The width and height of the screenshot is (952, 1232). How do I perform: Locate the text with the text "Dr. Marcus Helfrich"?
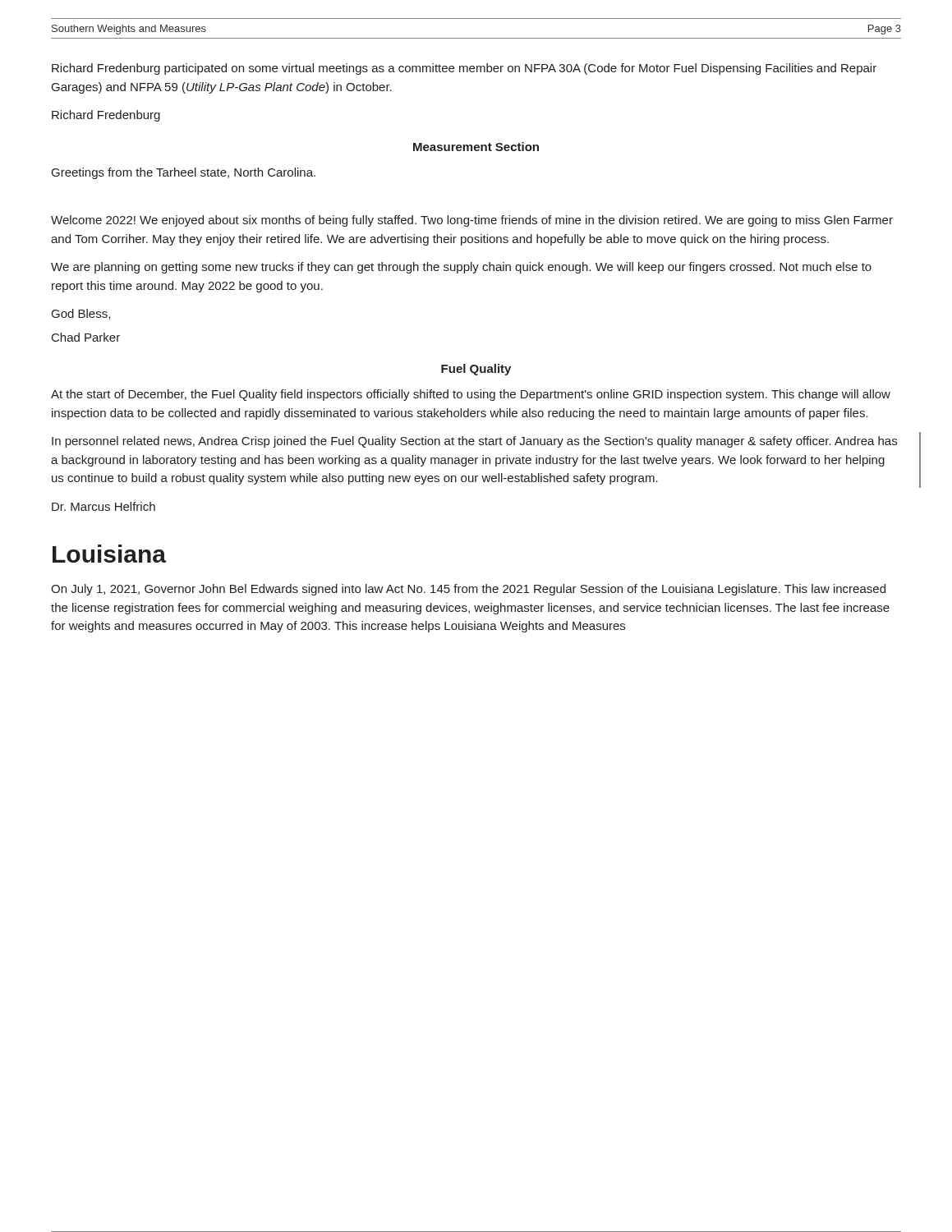tap(103, 506)
